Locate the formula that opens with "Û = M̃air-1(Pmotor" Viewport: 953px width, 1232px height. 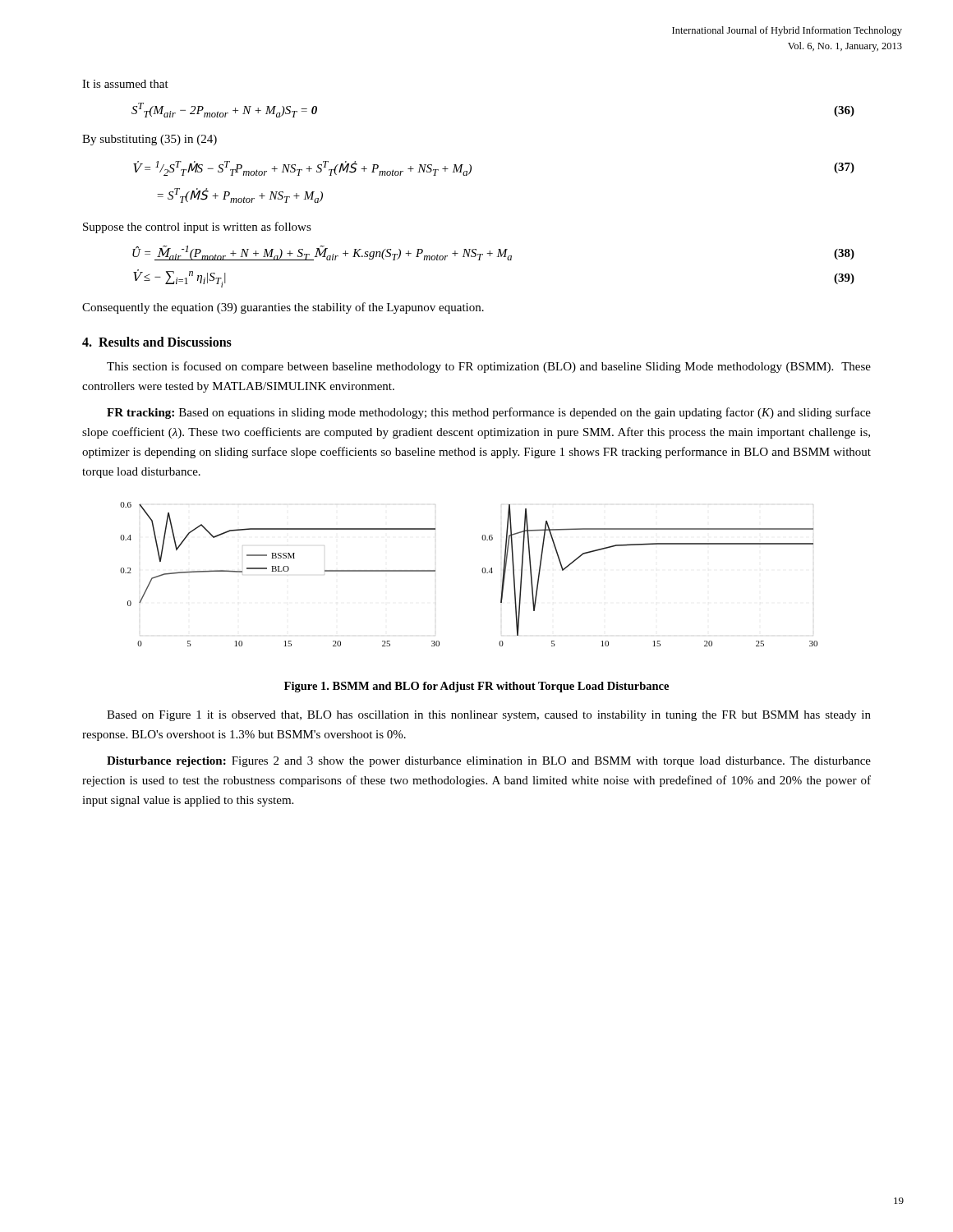(501, 253)
